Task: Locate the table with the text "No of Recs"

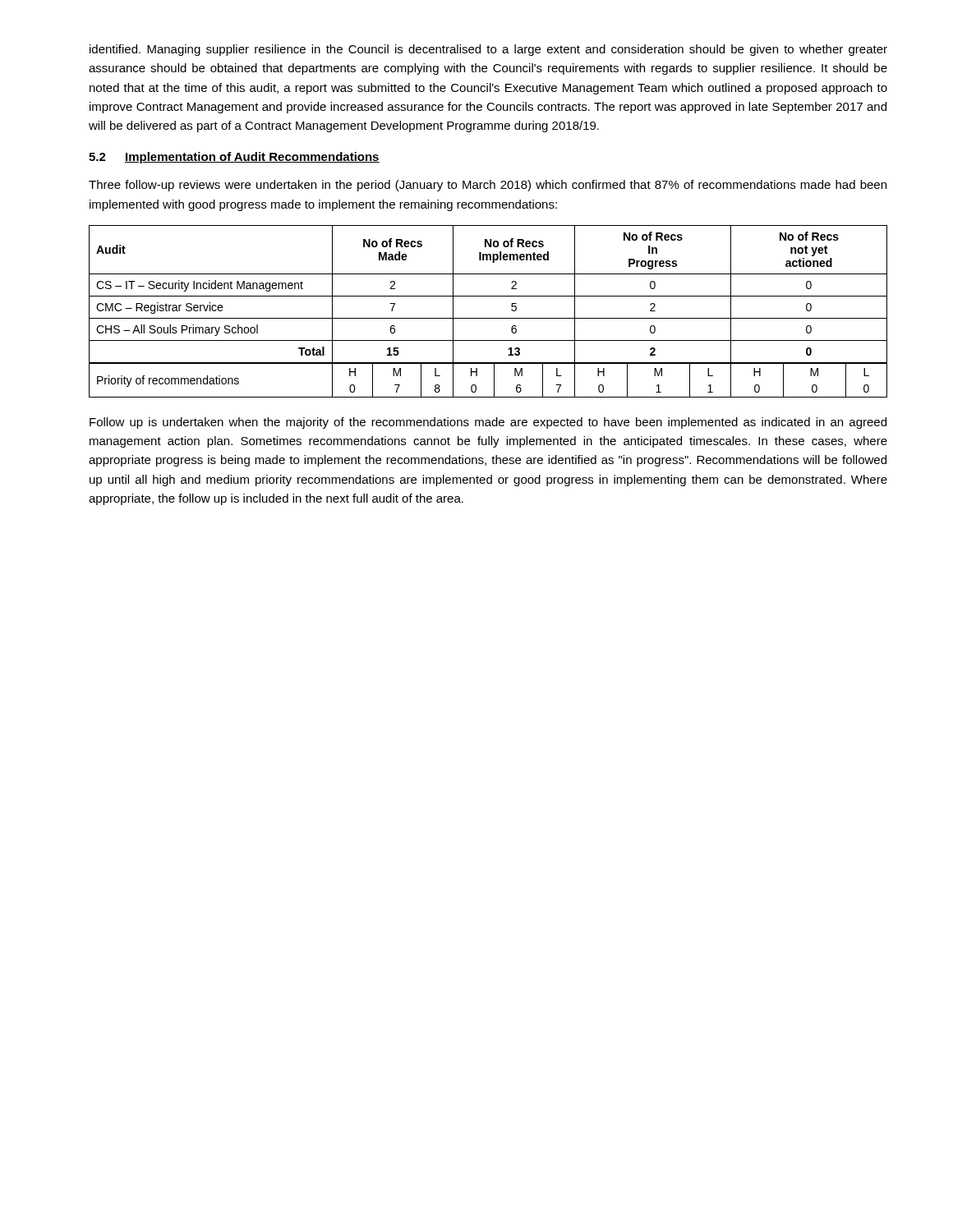Action: pyautogui.click(x=488, y=311)
